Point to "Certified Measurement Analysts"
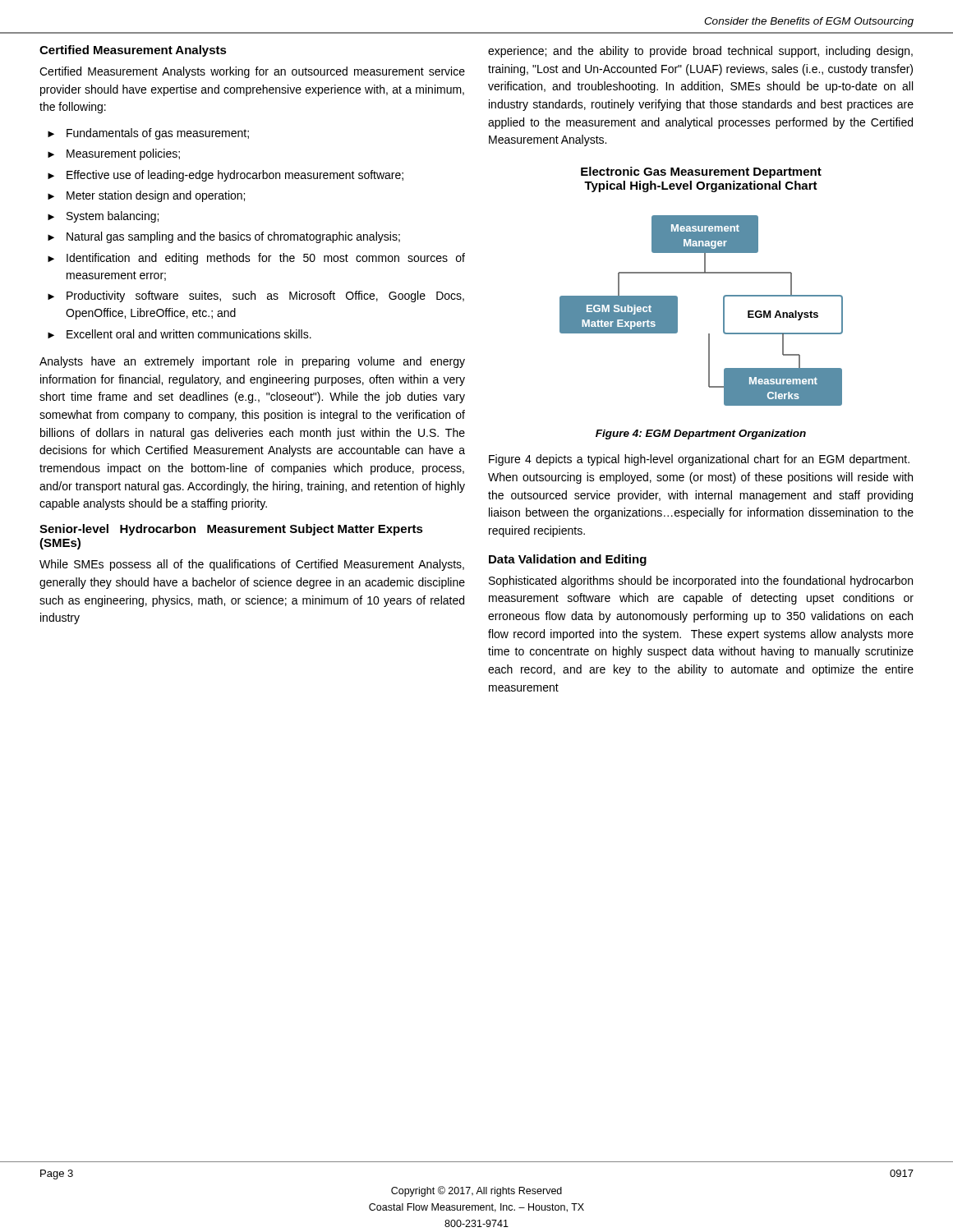Image resolution: width=953 pixels, height=1232 pixels. (133, 50)
